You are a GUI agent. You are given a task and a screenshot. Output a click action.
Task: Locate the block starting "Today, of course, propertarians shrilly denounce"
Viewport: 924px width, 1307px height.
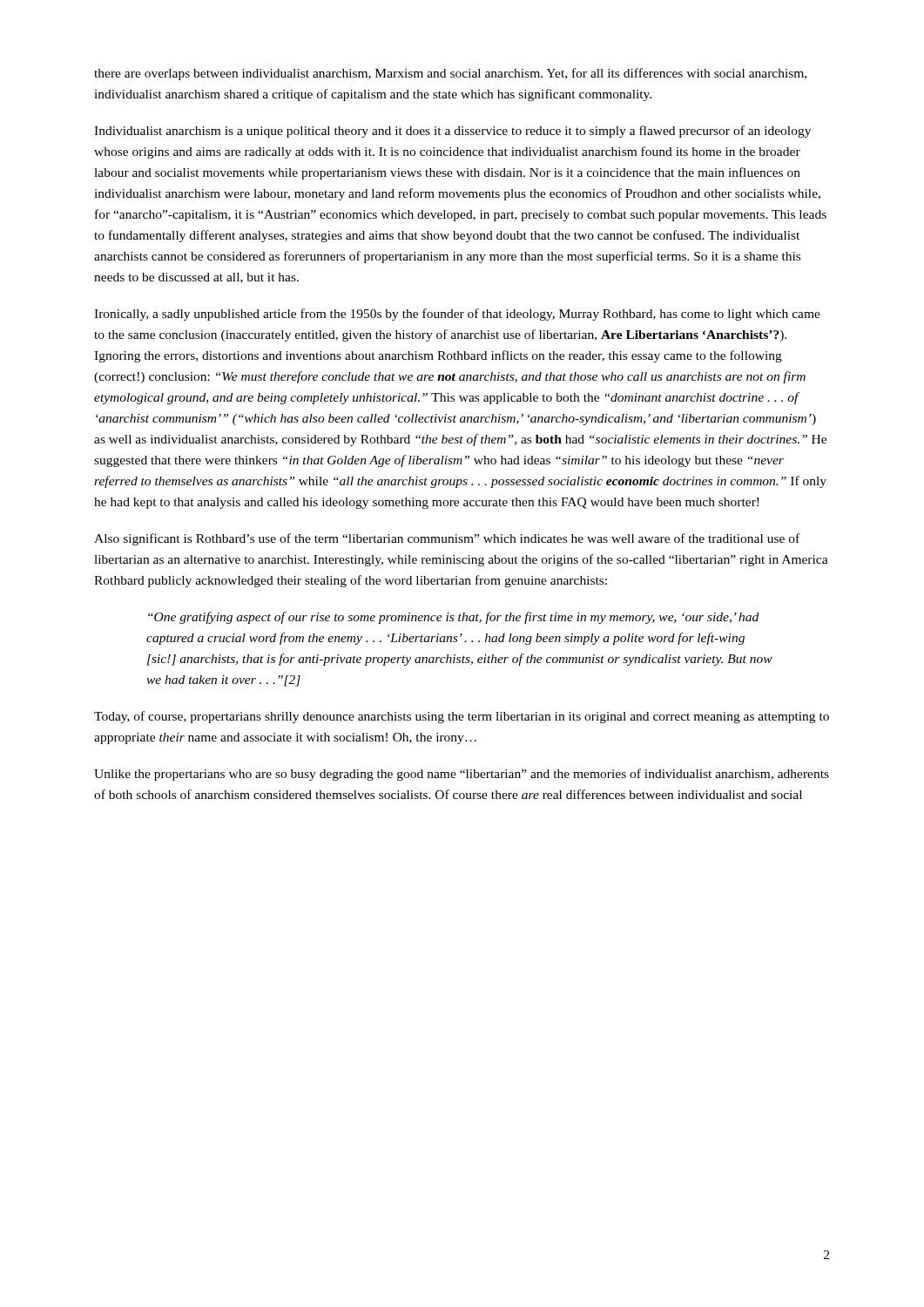[462, 727]
